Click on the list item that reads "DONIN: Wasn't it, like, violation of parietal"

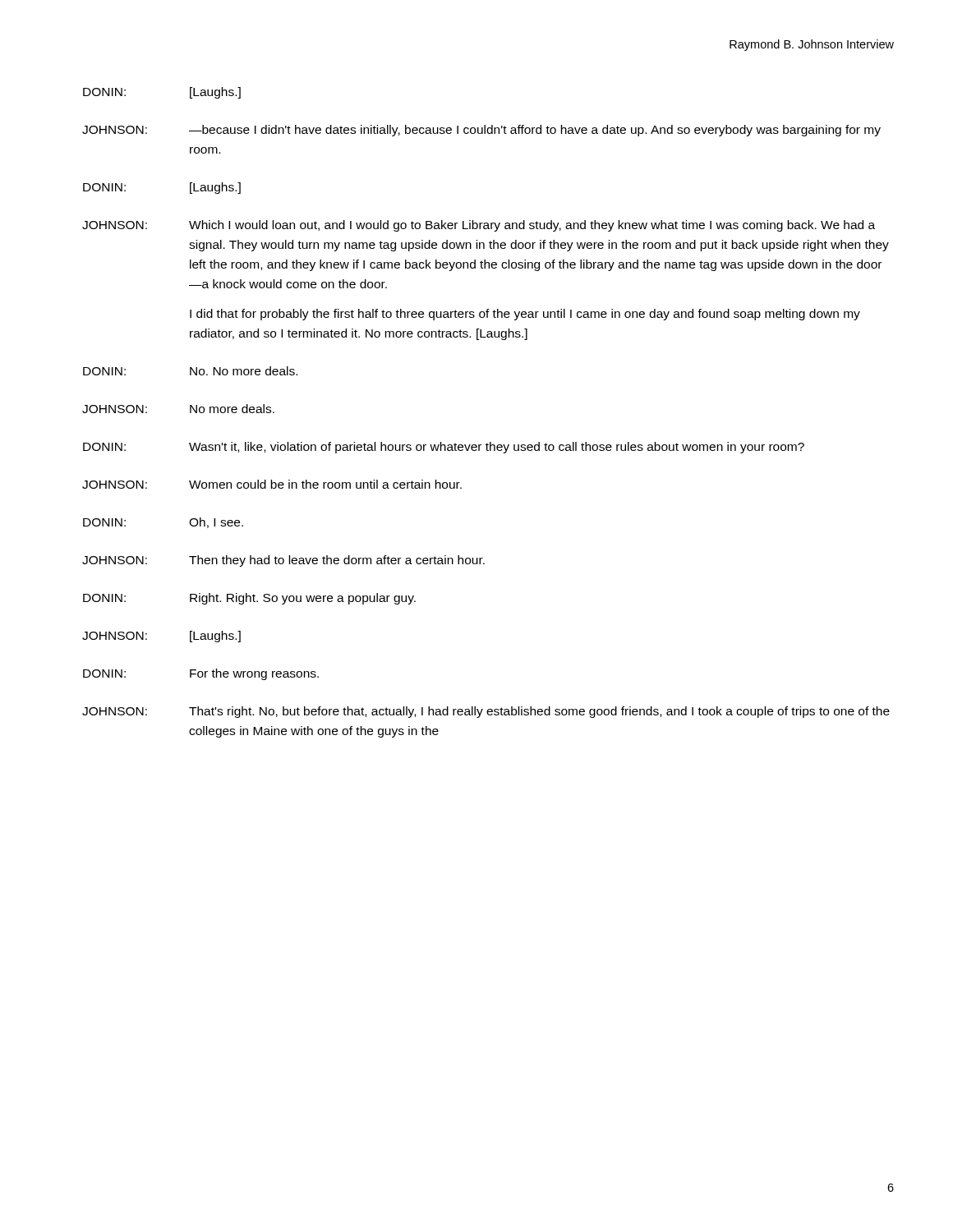488,447
